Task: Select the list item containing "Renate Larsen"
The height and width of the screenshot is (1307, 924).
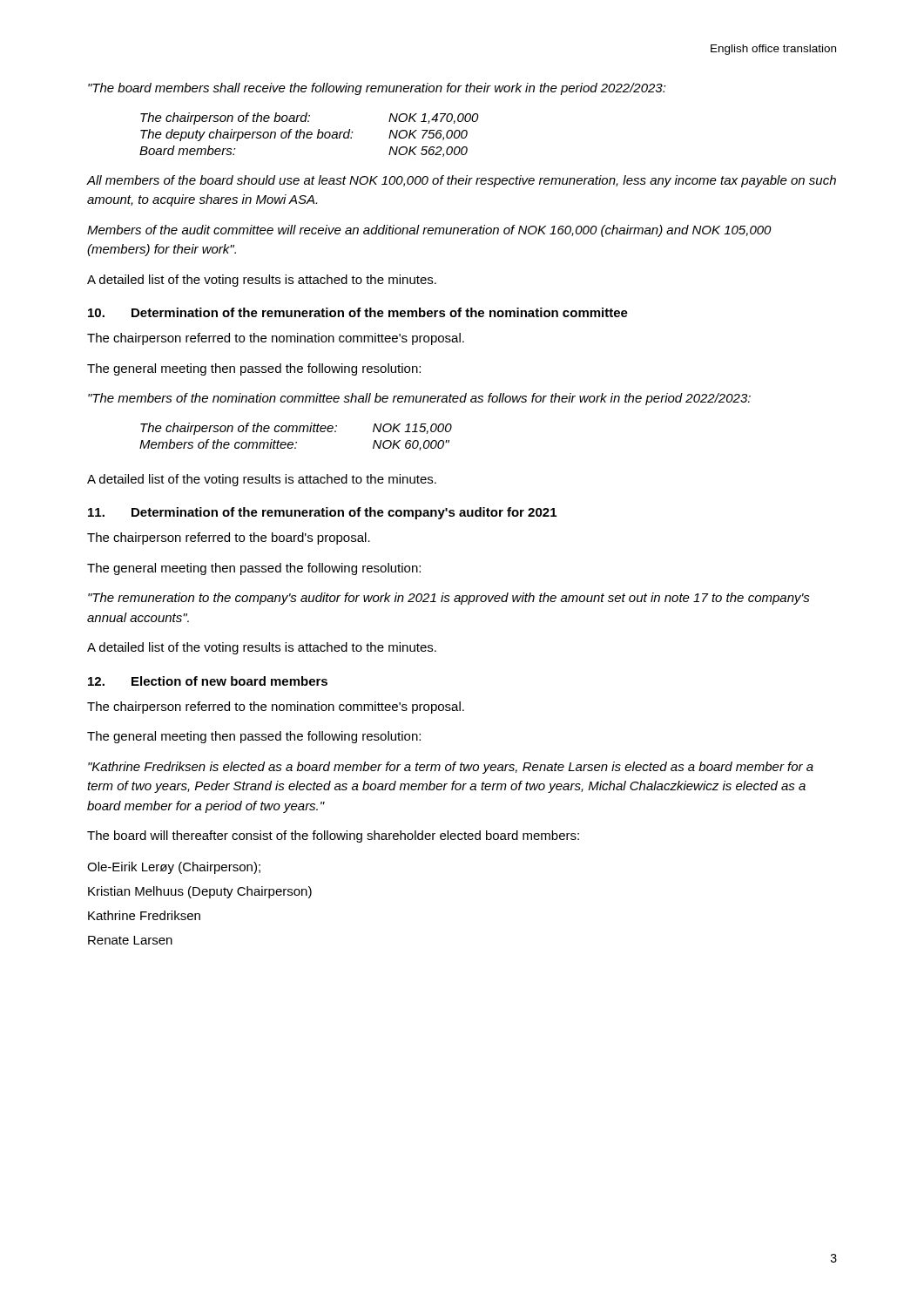Action: coord(130,939)
